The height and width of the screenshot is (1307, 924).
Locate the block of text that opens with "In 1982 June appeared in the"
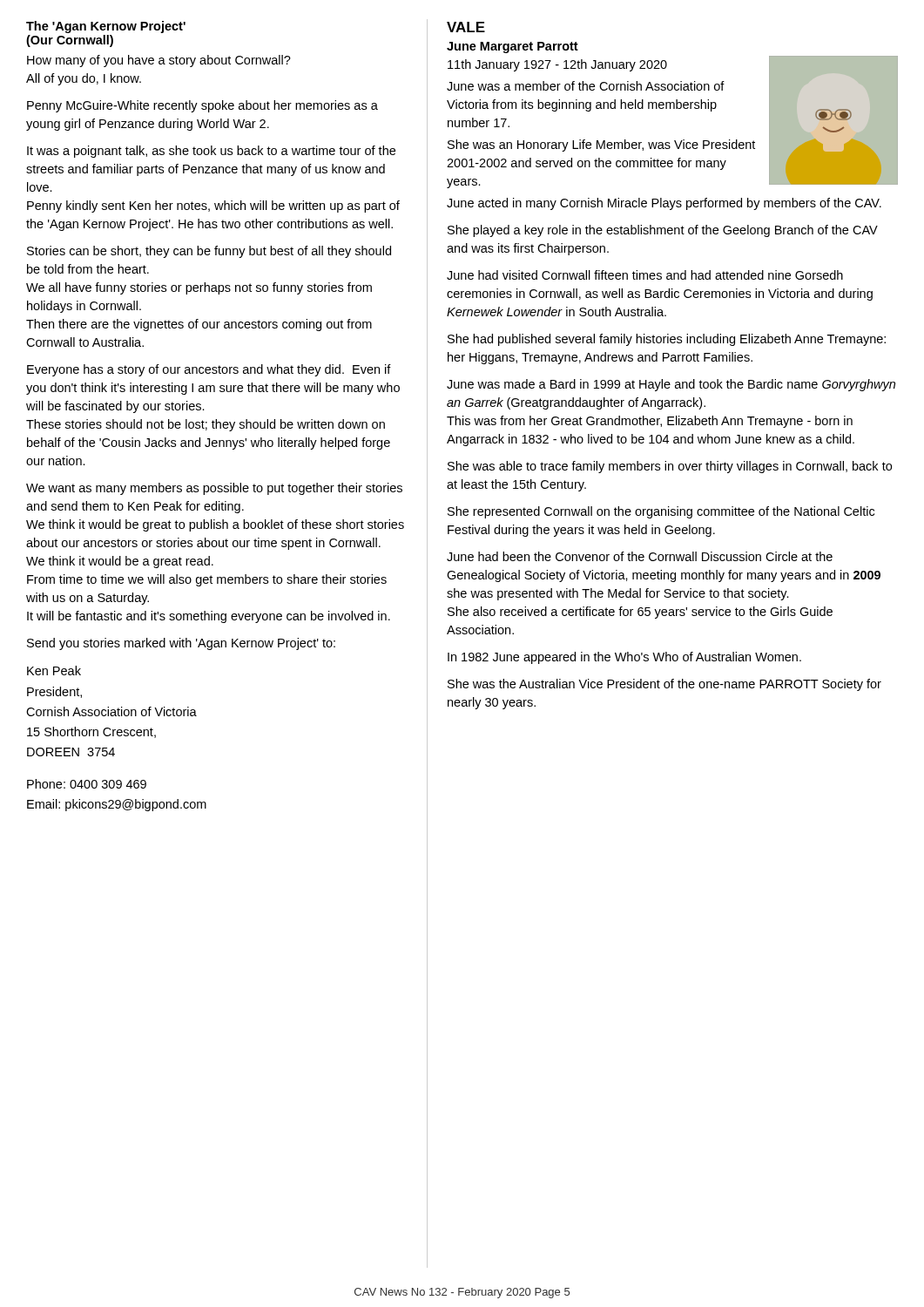(624, 657)
